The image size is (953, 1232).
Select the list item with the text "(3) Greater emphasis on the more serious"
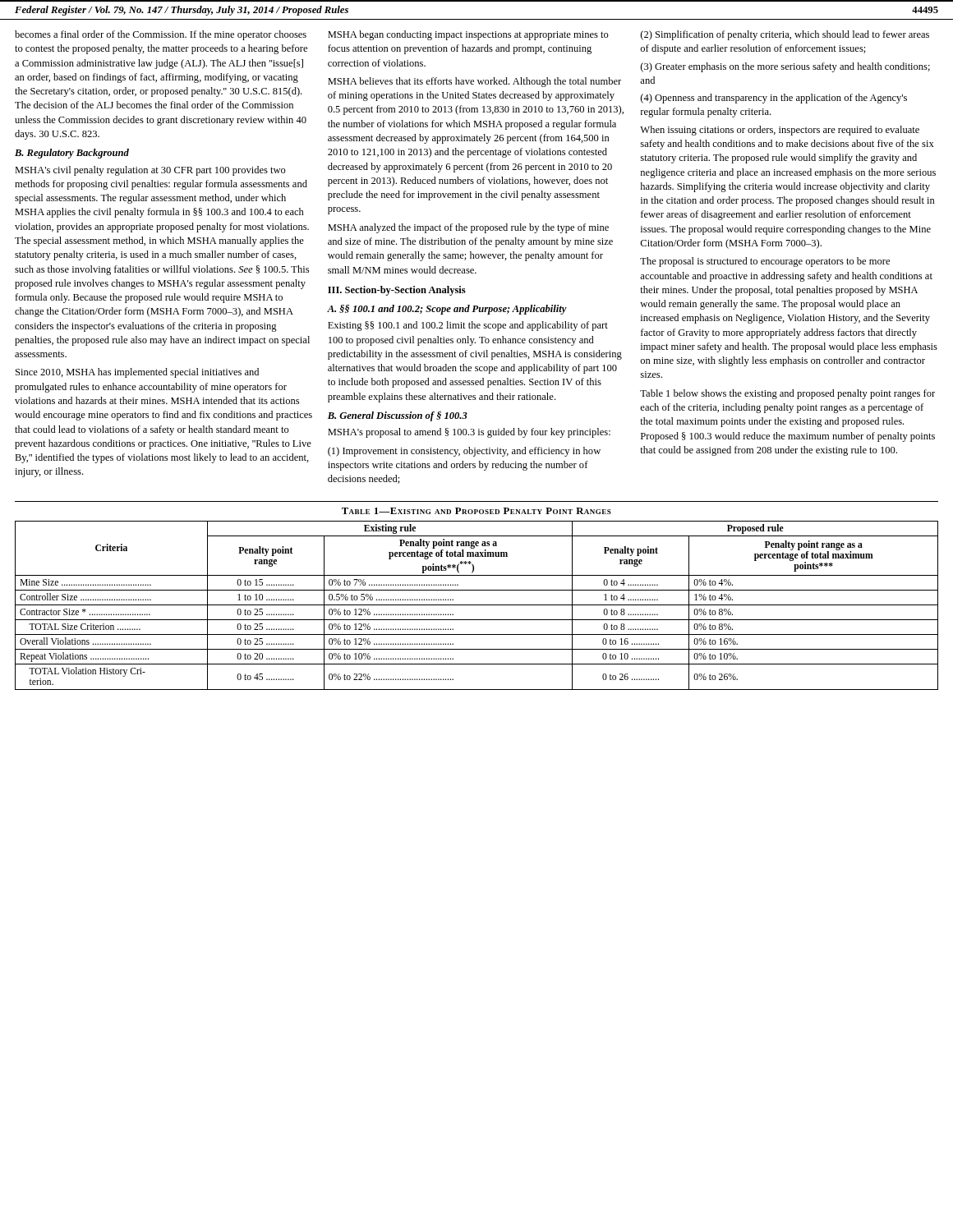[x=789, y=74]
